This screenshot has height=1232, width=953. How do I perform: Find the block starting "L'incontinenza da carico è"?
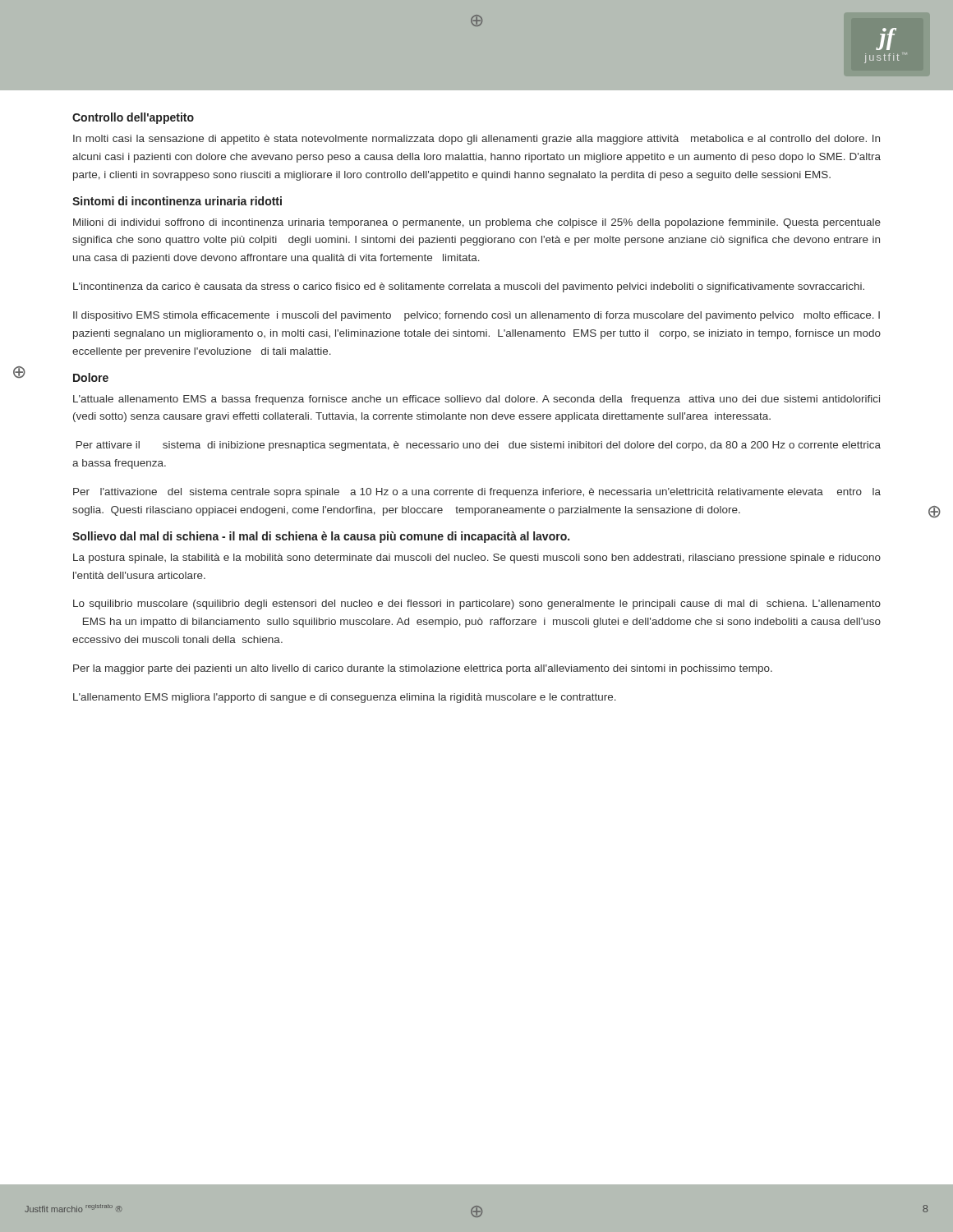pos(469,286)
